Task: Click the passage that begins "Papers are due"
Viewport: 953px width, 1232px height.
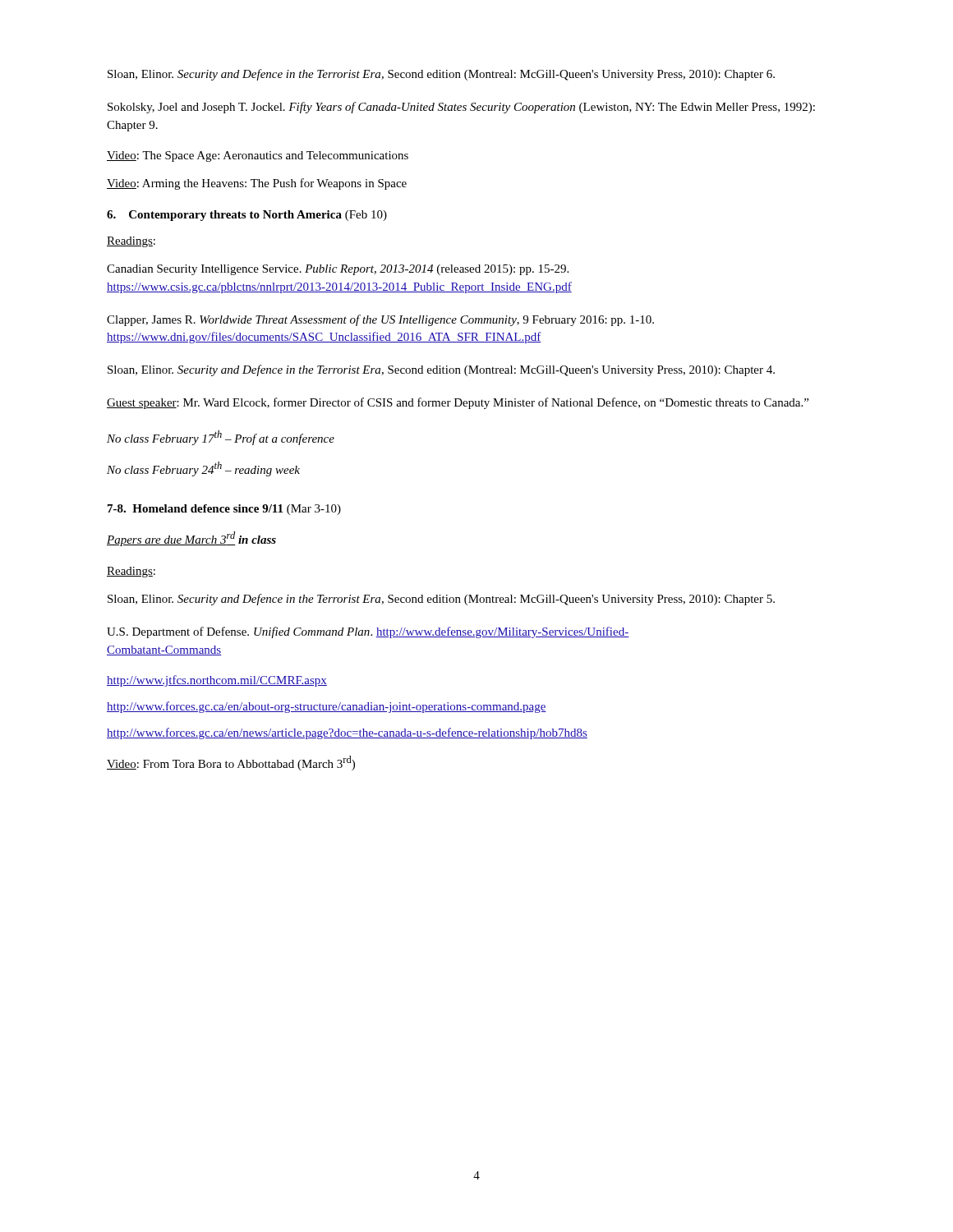Action: [191, 539]
